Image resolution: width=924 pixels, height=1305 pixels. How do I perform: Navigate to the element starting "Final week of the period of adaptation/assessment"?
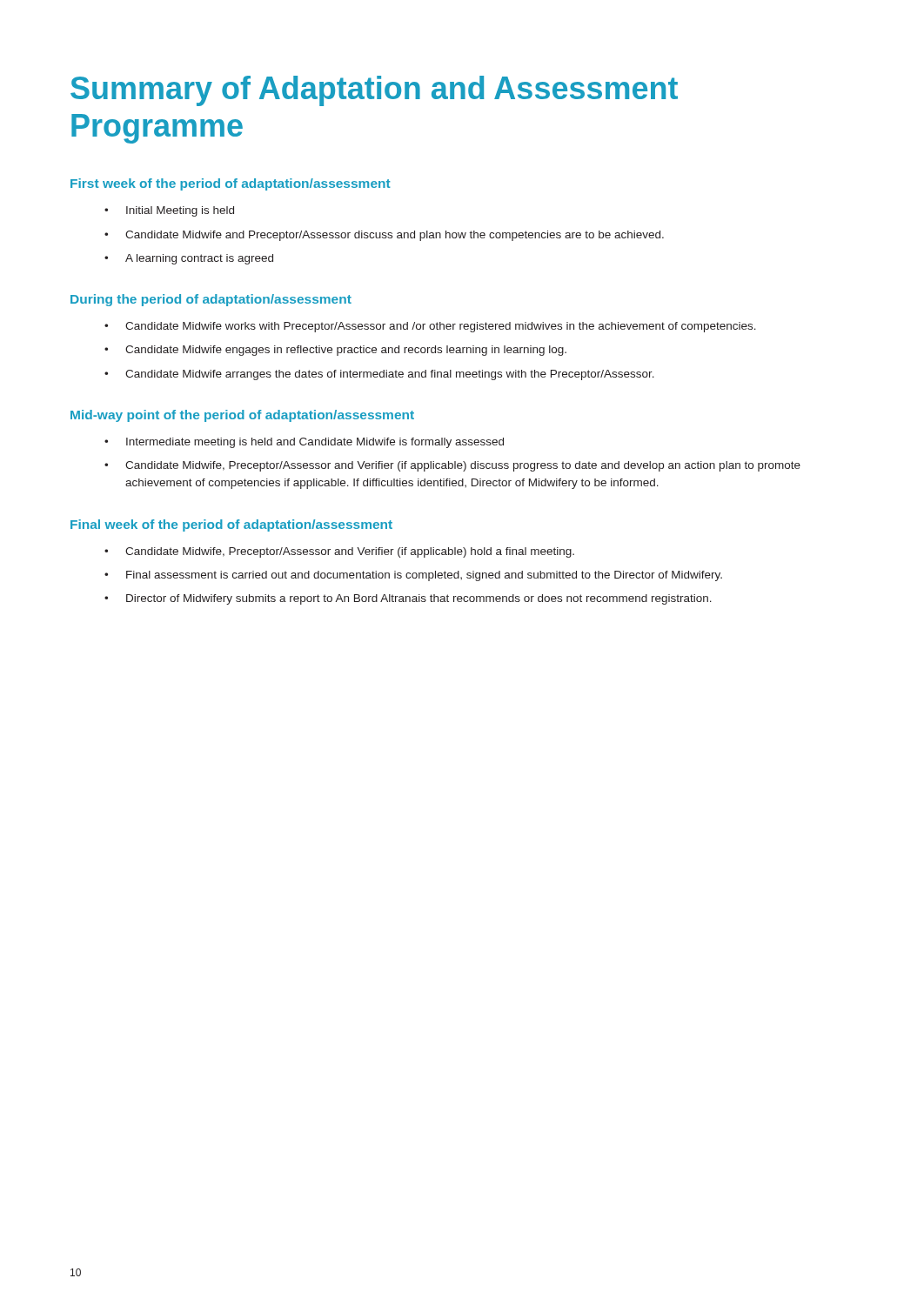tap(231, 524)
